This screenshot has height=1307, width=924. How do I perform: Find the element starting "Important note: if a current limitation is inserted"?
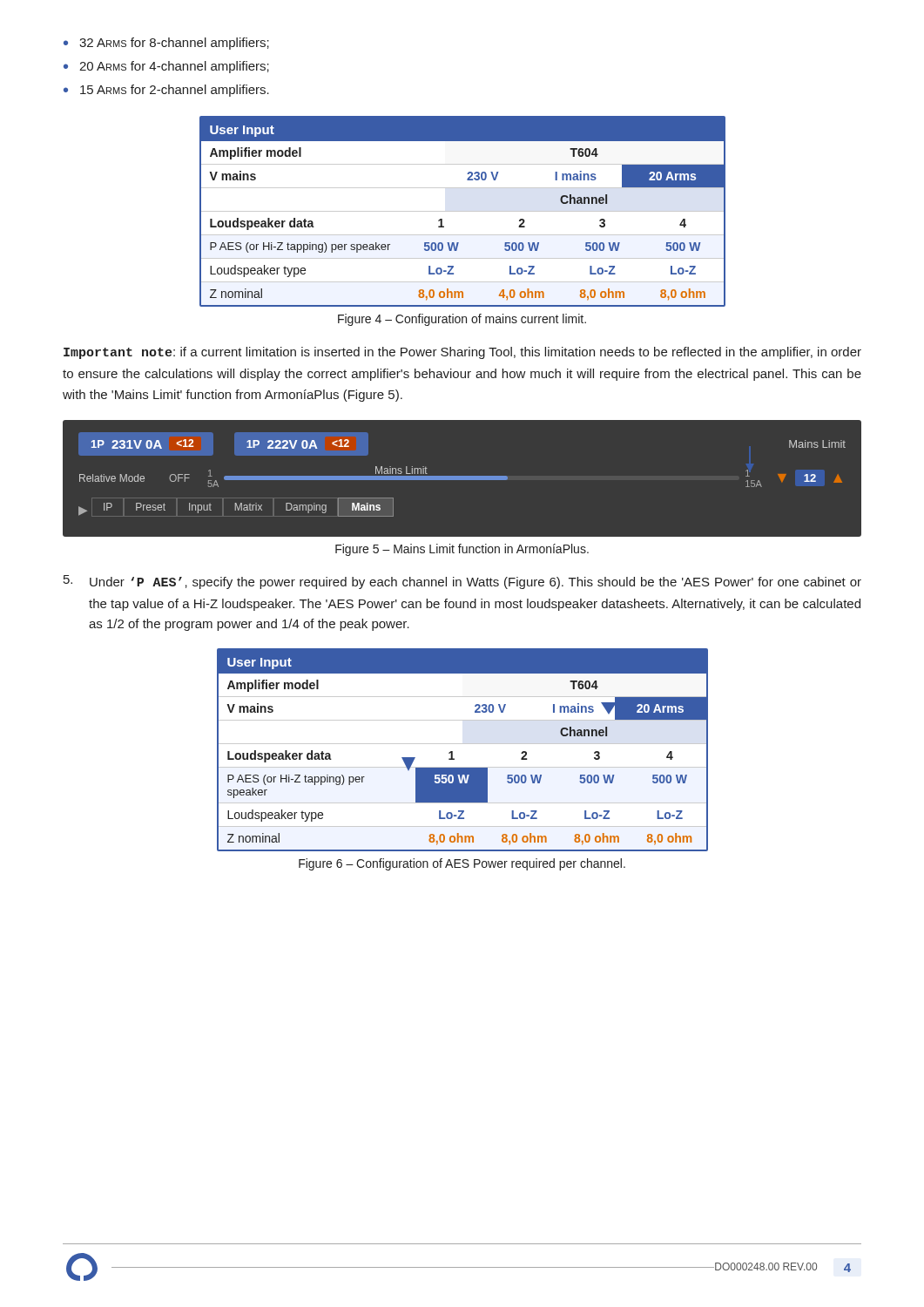[x=462, y=373]
